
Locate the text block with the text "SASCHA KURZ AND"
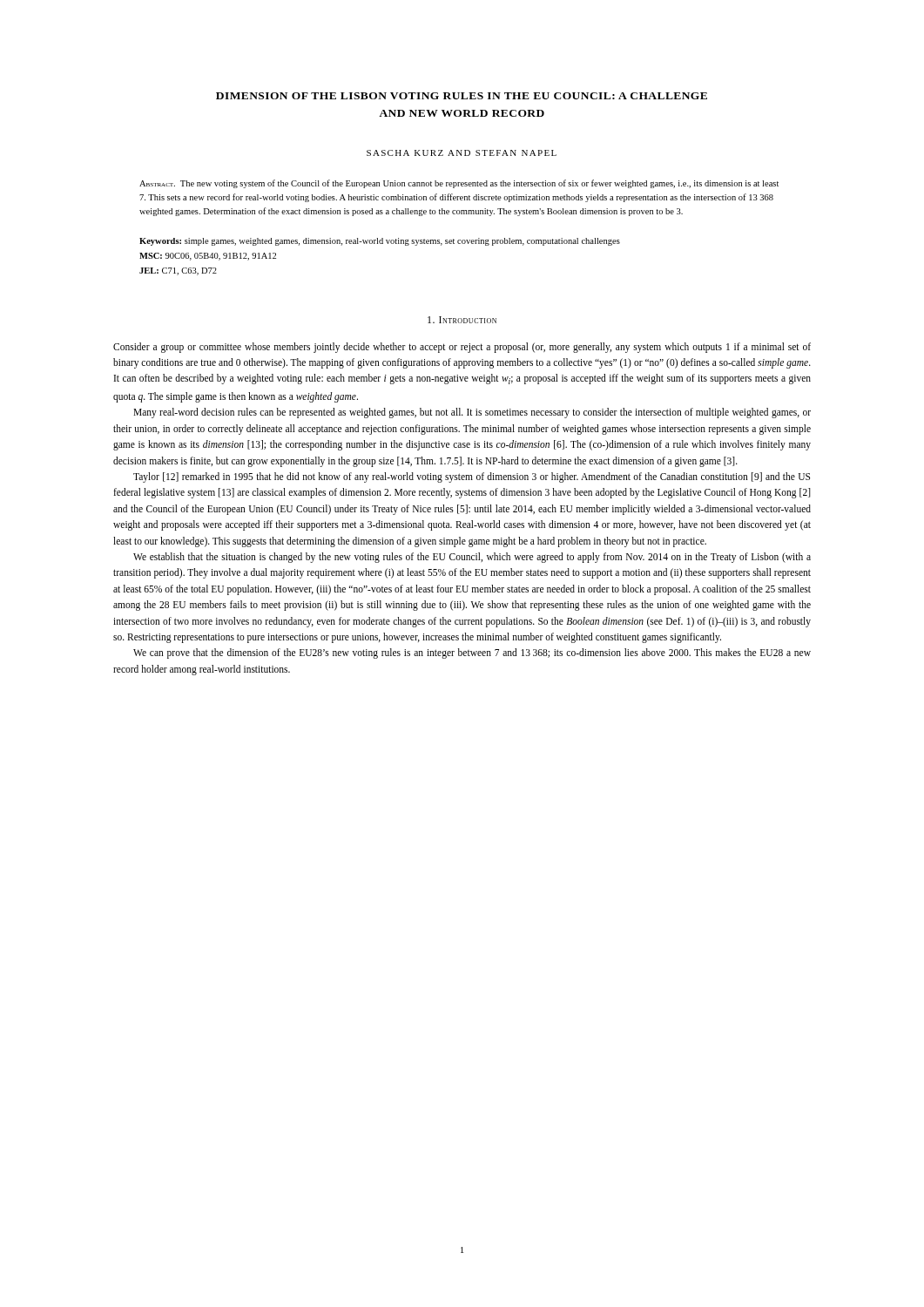coord(462,152)
